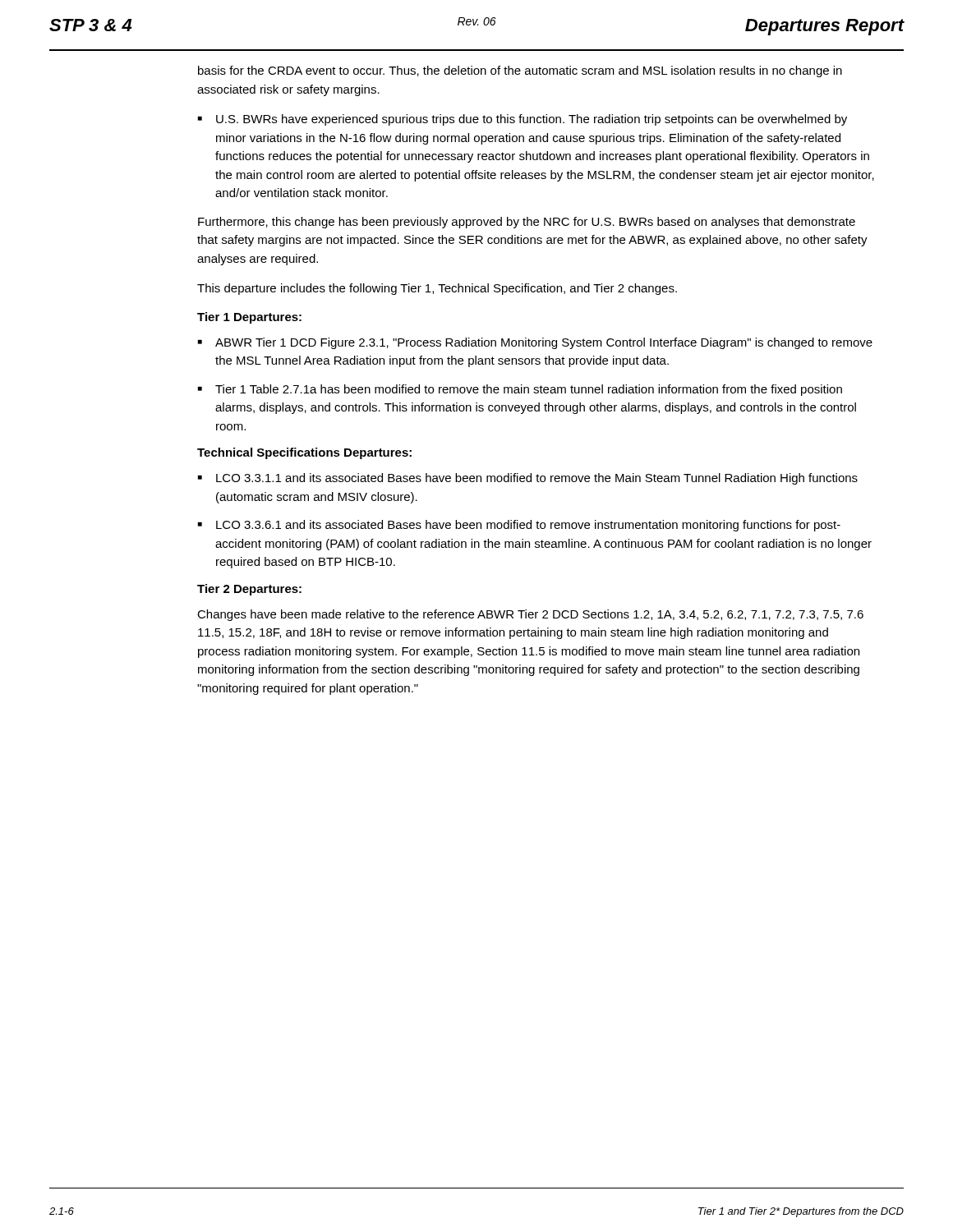
Task: Locate the block of text that opens with "■ U.S. BWRs have"
Action: (x=536, y=156)
